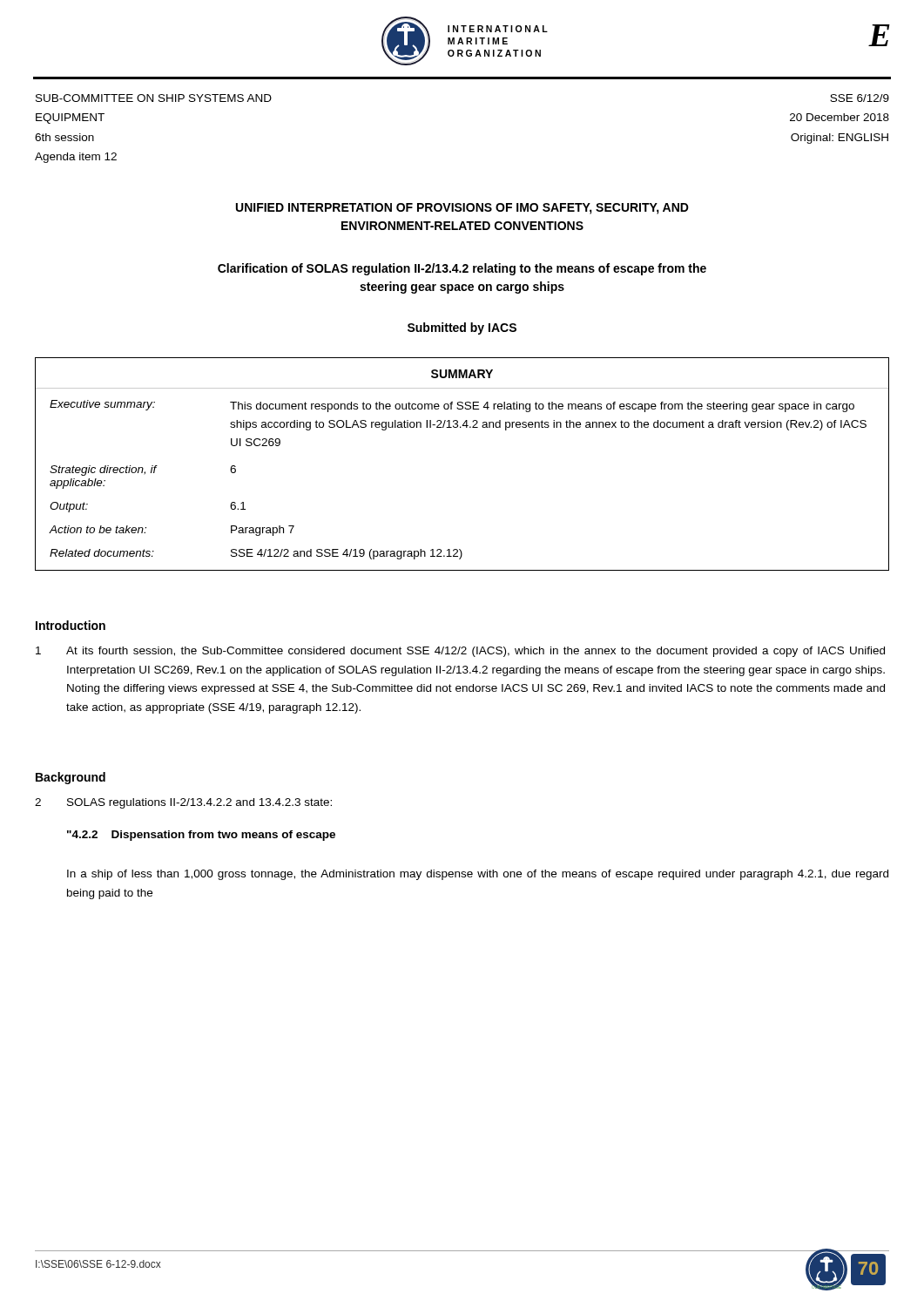The width and height of the screenshot is (924, 1307).
Task: Navigate to the passage starting "2SOLAS regulations II-2/13.4.2.2 and 13.4.2.3"
Action: 183,803
